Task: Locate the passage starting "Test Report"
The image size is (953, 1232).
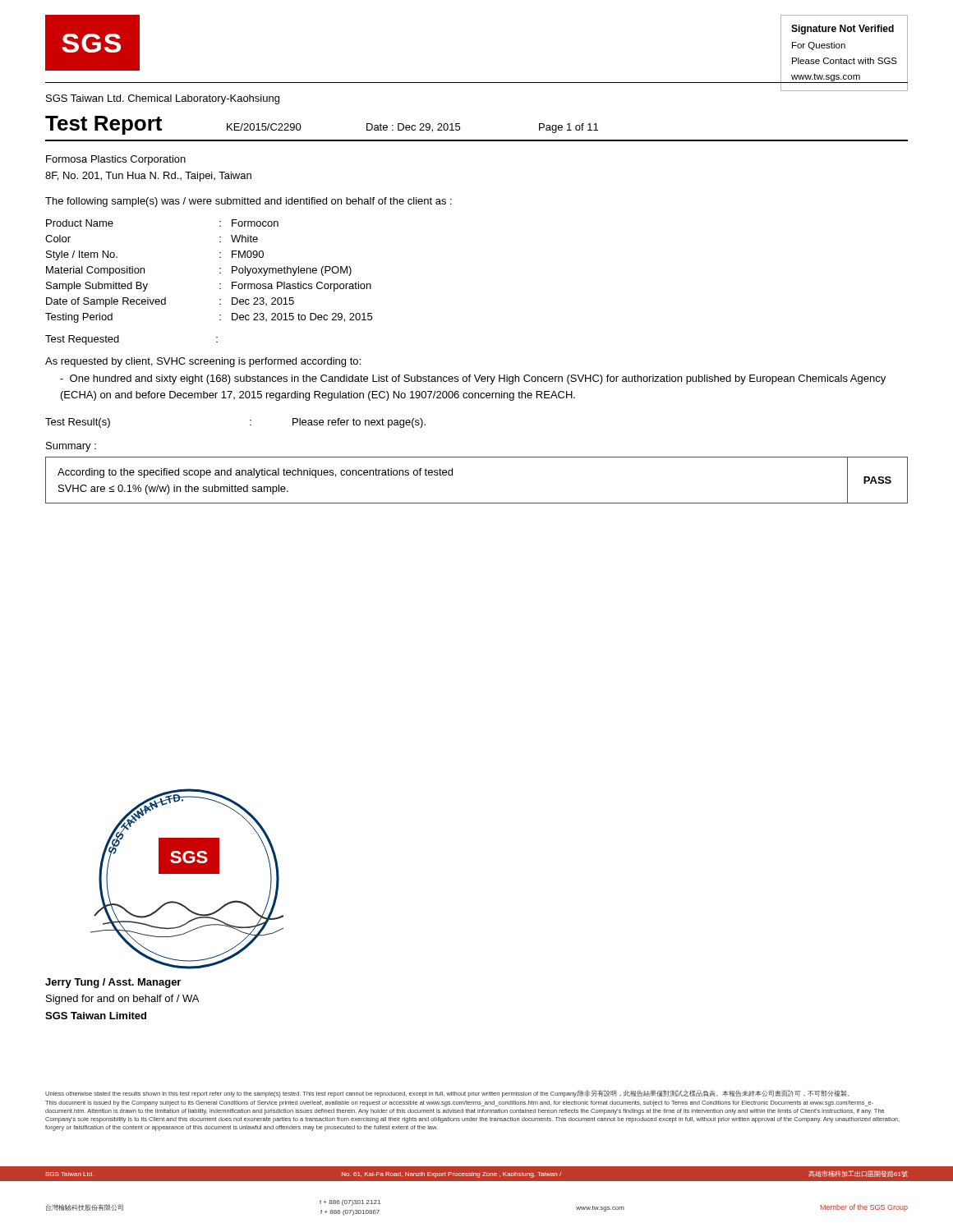Action: [104, 123]
